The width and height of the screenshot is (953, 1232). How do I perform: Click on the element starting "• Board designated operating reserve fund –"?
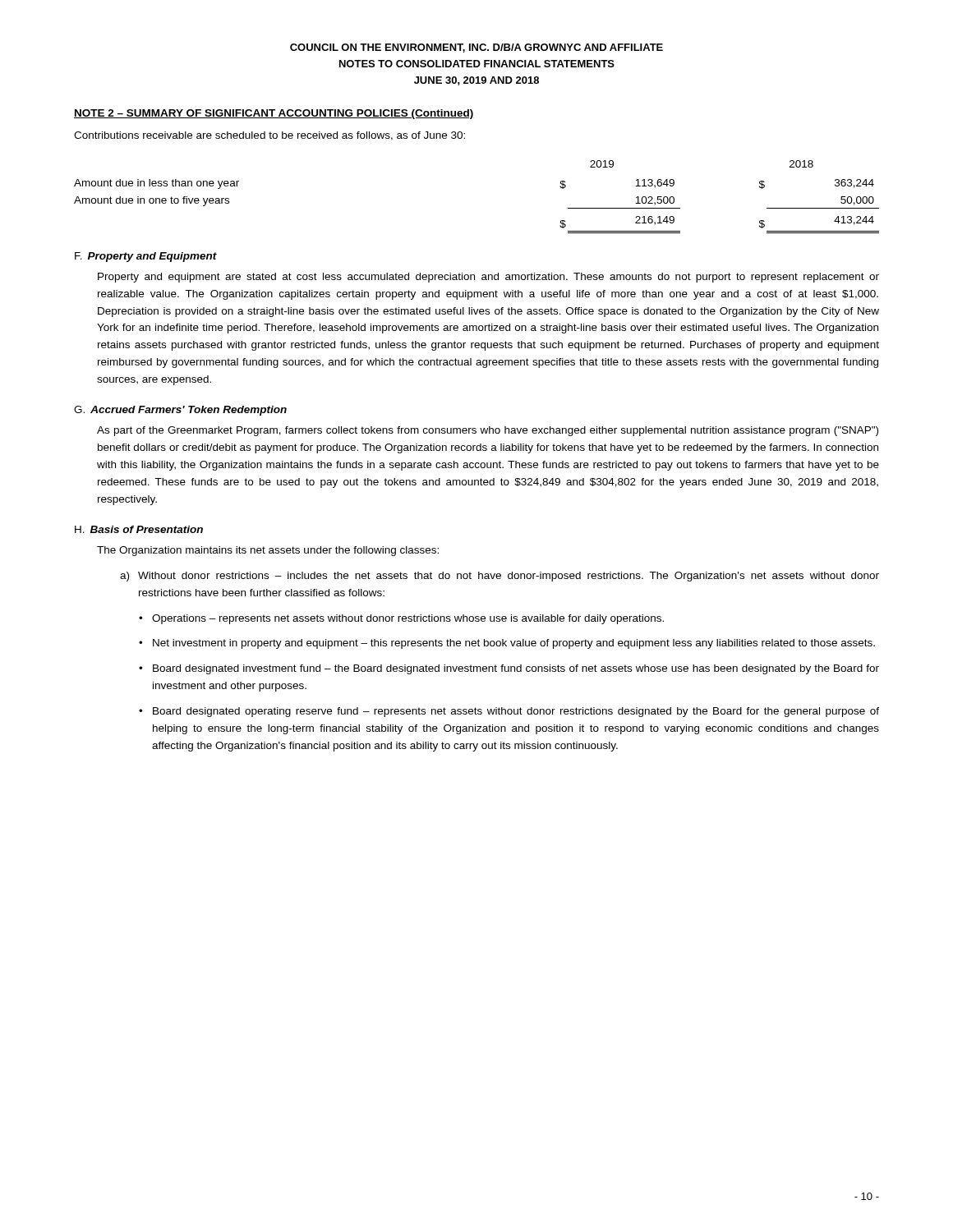point(516,727)
